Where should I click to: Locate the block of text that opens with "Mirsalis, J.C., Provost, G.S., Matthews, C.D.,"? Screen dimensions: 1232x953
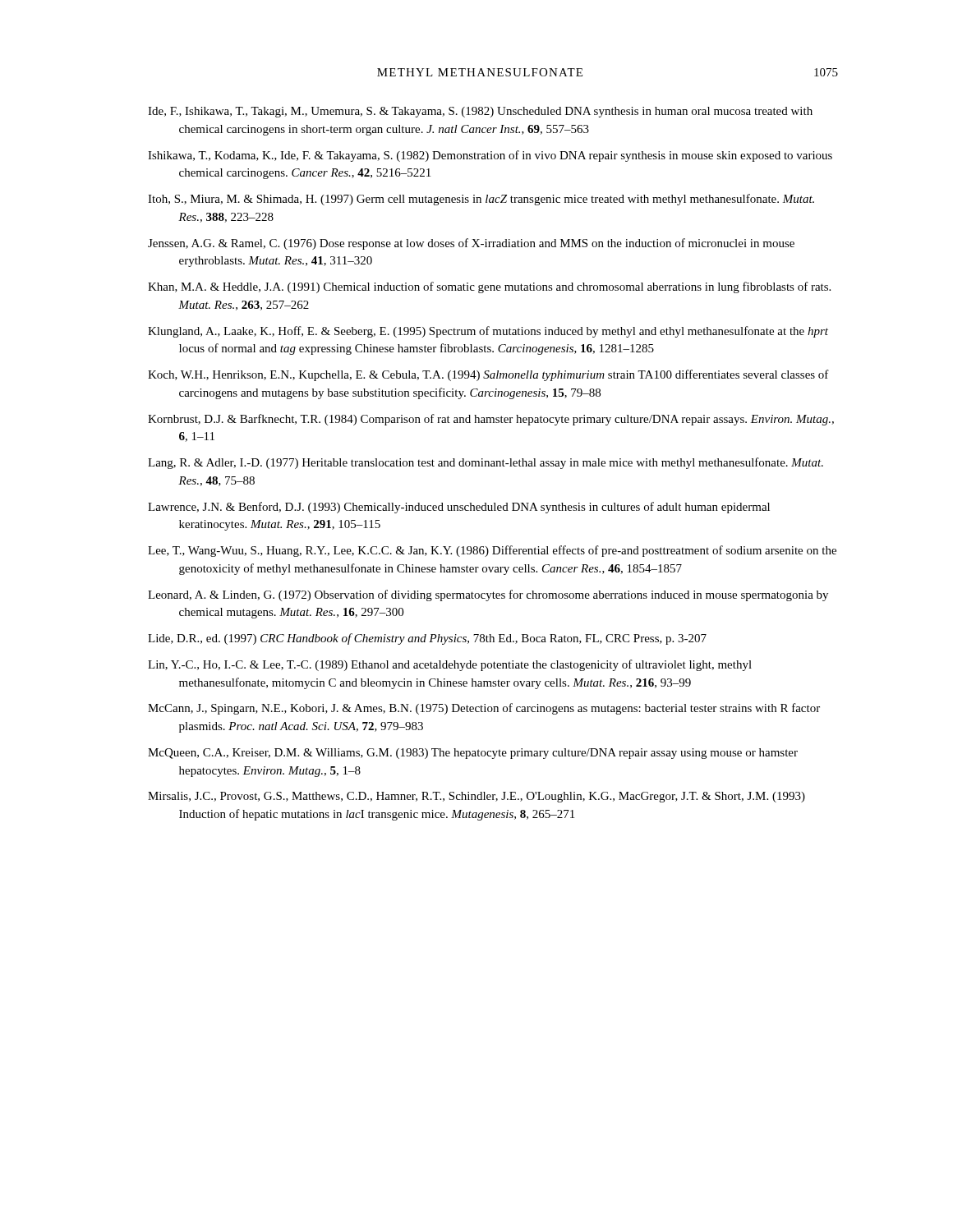click(x=476, y=805)
